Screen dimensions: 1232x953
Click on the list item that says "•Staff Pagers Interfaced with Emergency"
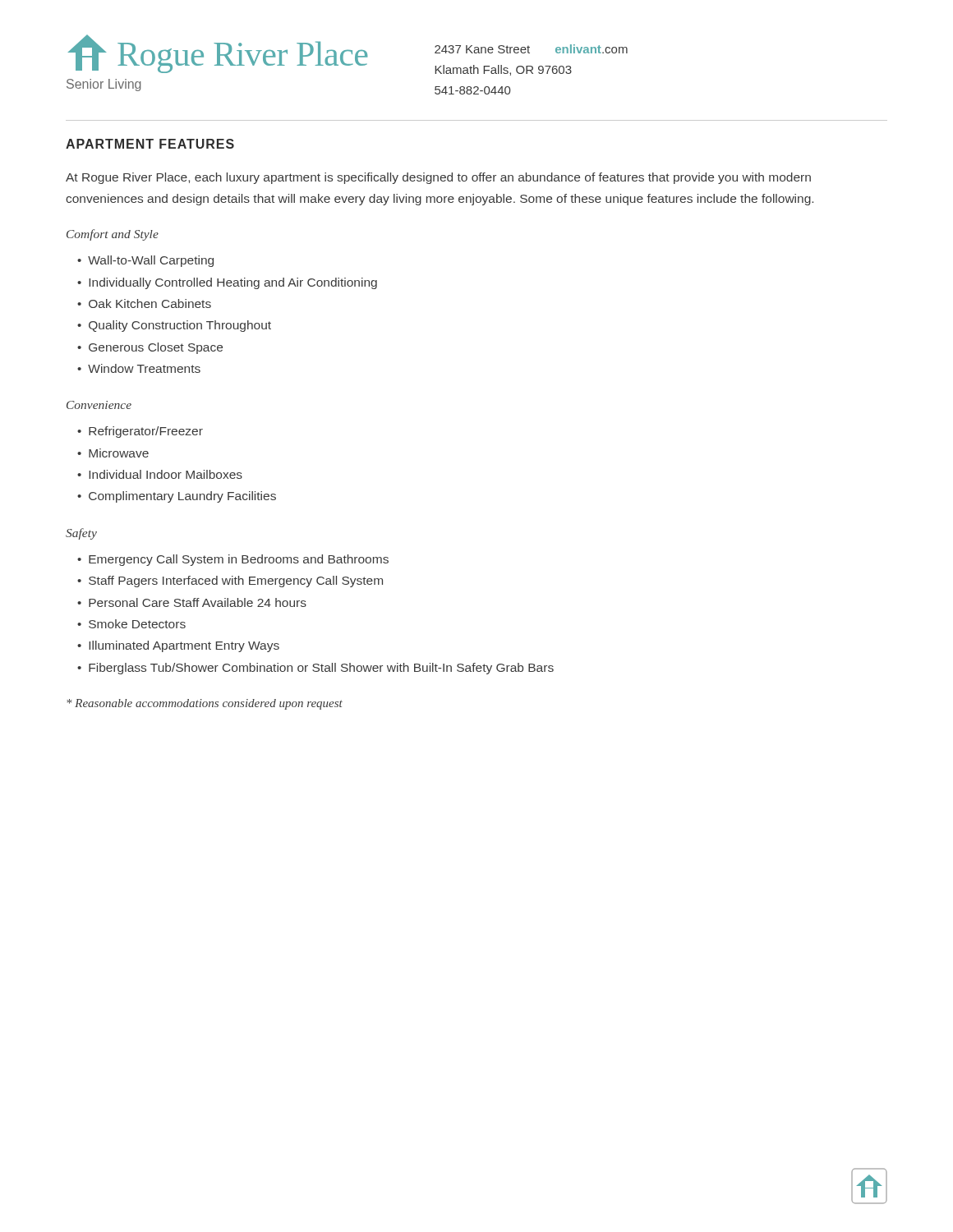230,582
